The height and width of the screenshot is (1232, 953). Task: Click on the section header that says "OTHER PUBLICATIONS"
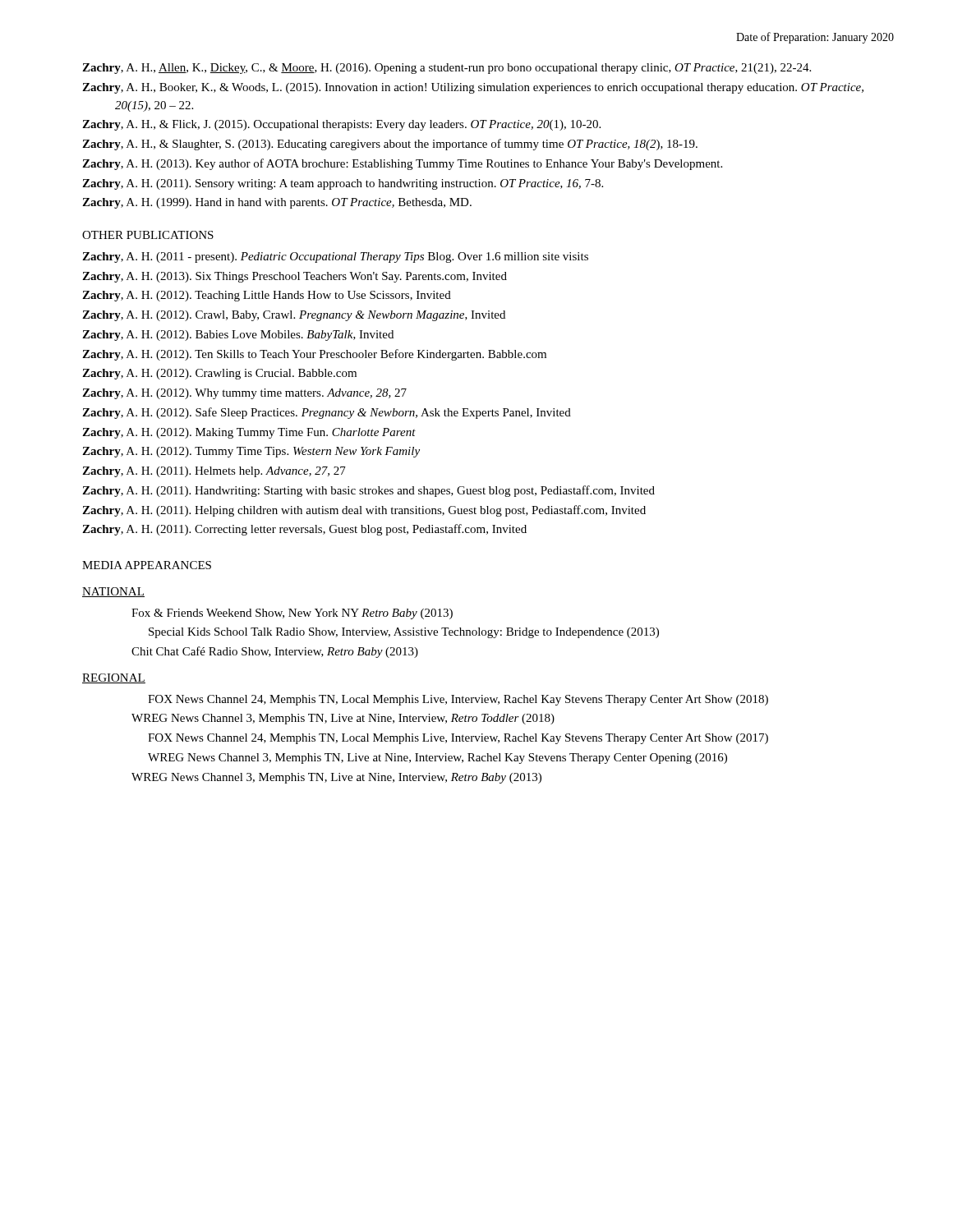click(148, 235)
